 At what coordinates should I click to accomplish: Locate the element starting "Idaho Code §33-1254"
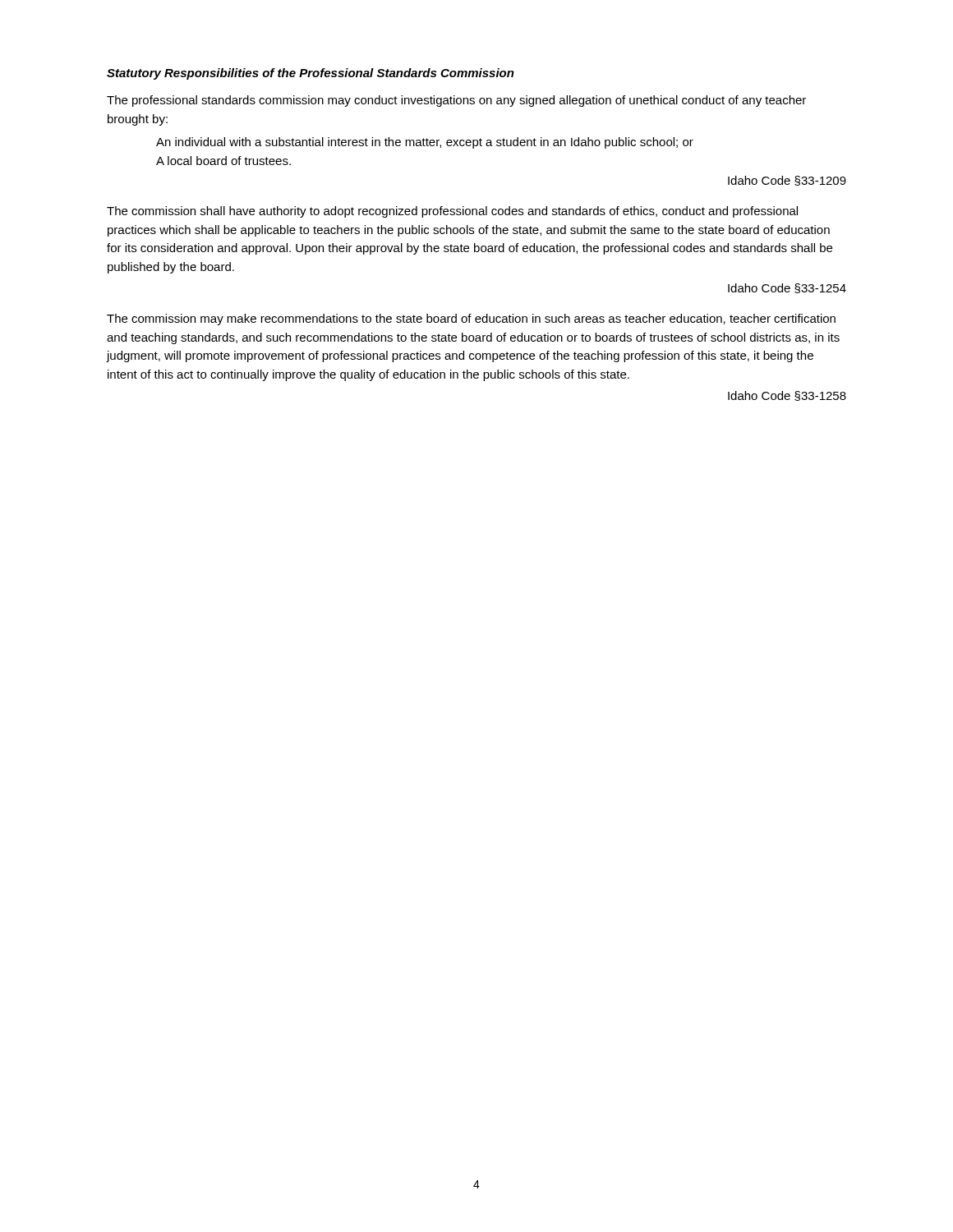[x=787, y=288]
